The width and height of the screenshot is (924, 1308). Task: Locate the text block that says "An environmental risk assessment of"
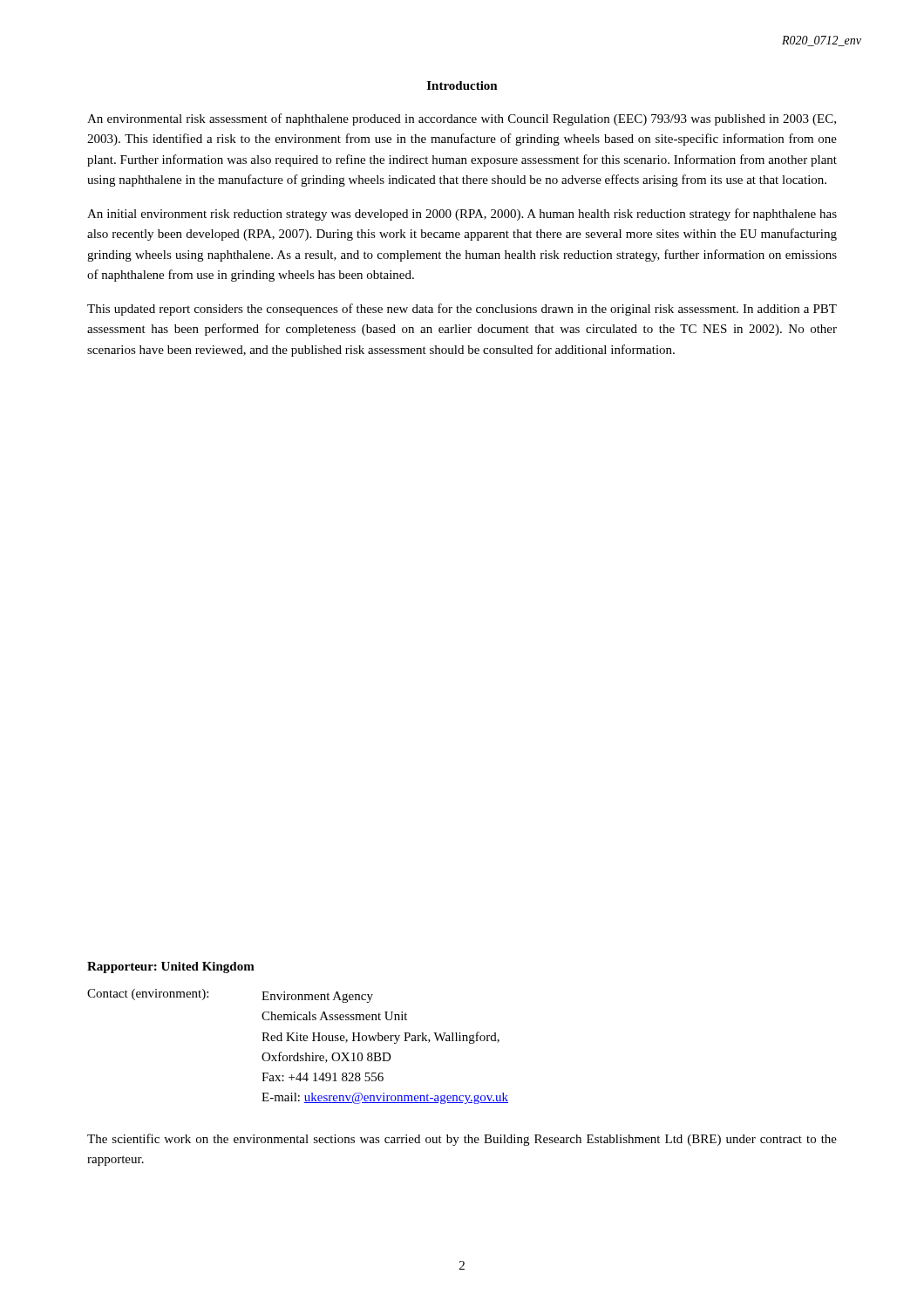point(462,149)
